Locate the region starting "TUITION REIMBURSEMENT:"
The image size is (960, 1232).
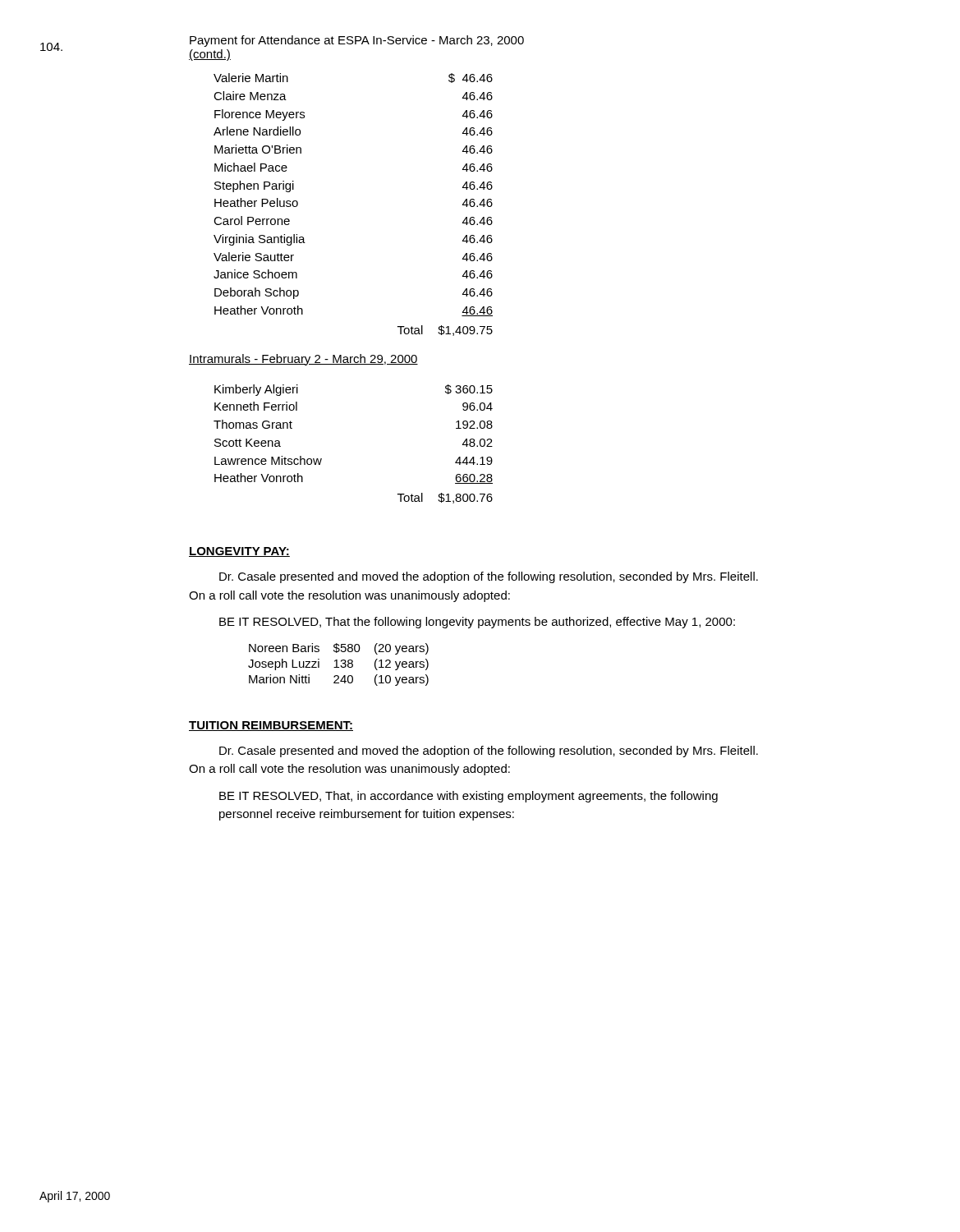point(271,724)
